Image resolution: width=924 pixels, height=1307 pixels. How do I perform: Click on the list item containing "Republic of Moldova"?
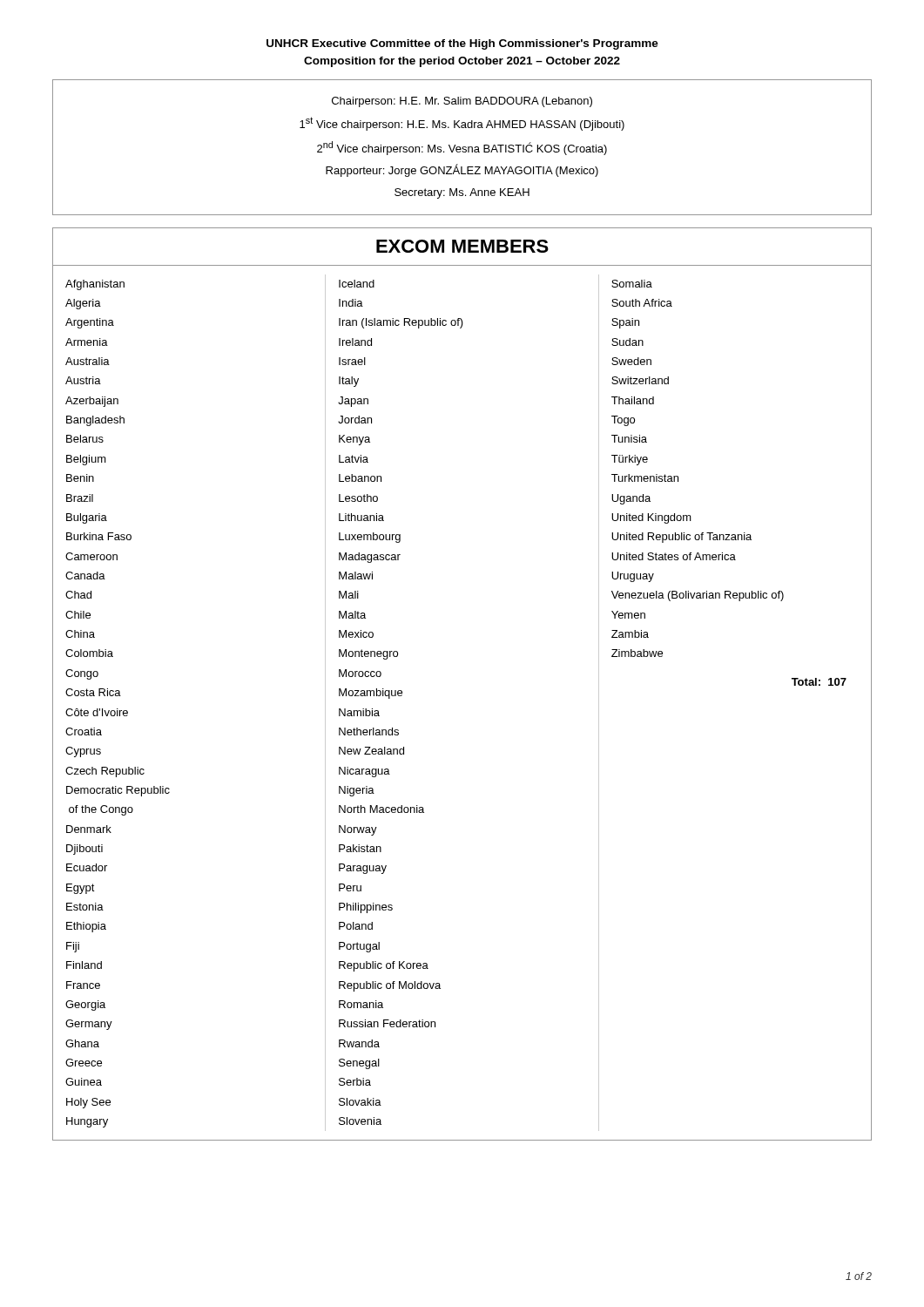pos(389,985)
